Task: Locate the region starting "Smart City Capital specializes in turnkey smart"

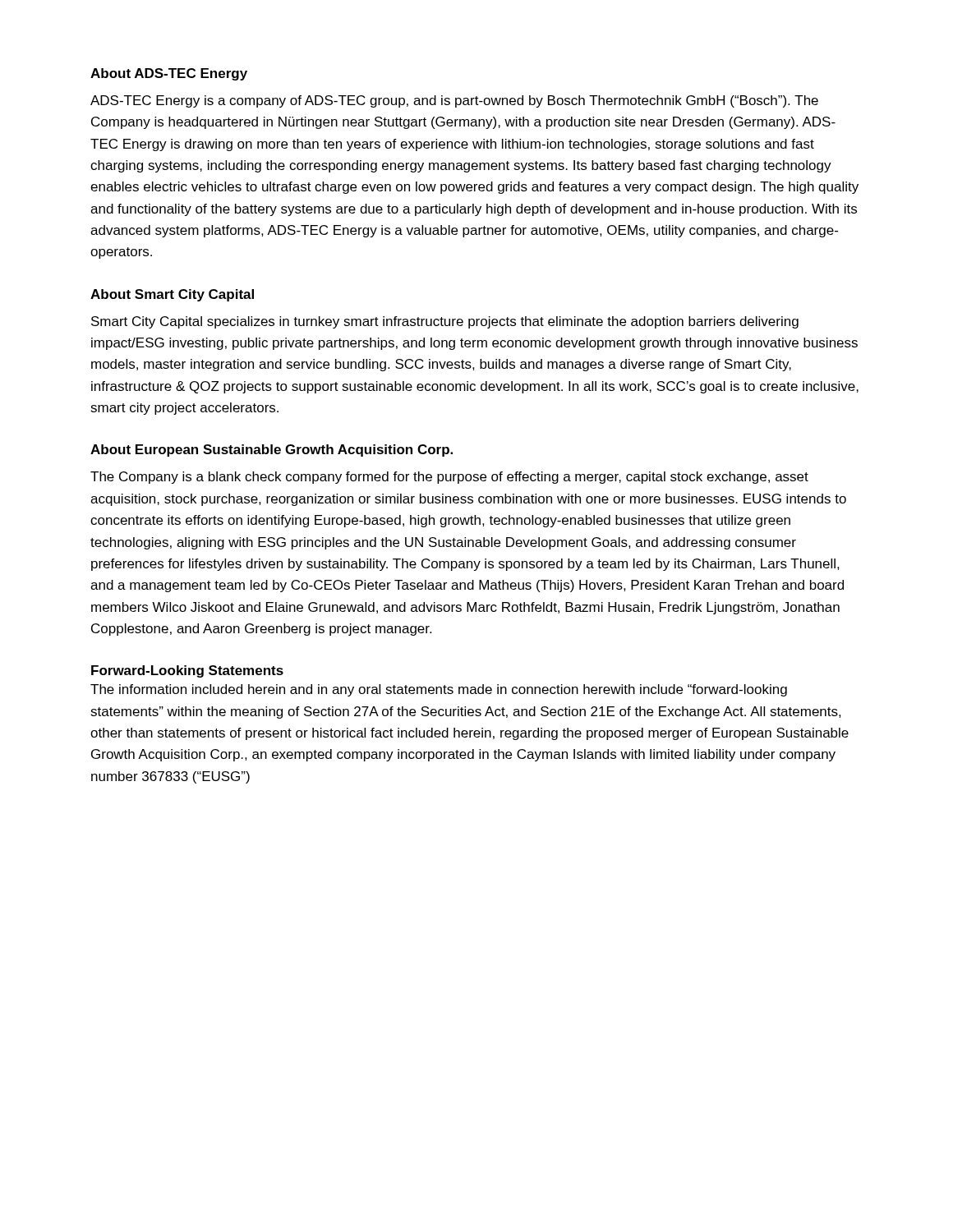Action: coord(475,365)
